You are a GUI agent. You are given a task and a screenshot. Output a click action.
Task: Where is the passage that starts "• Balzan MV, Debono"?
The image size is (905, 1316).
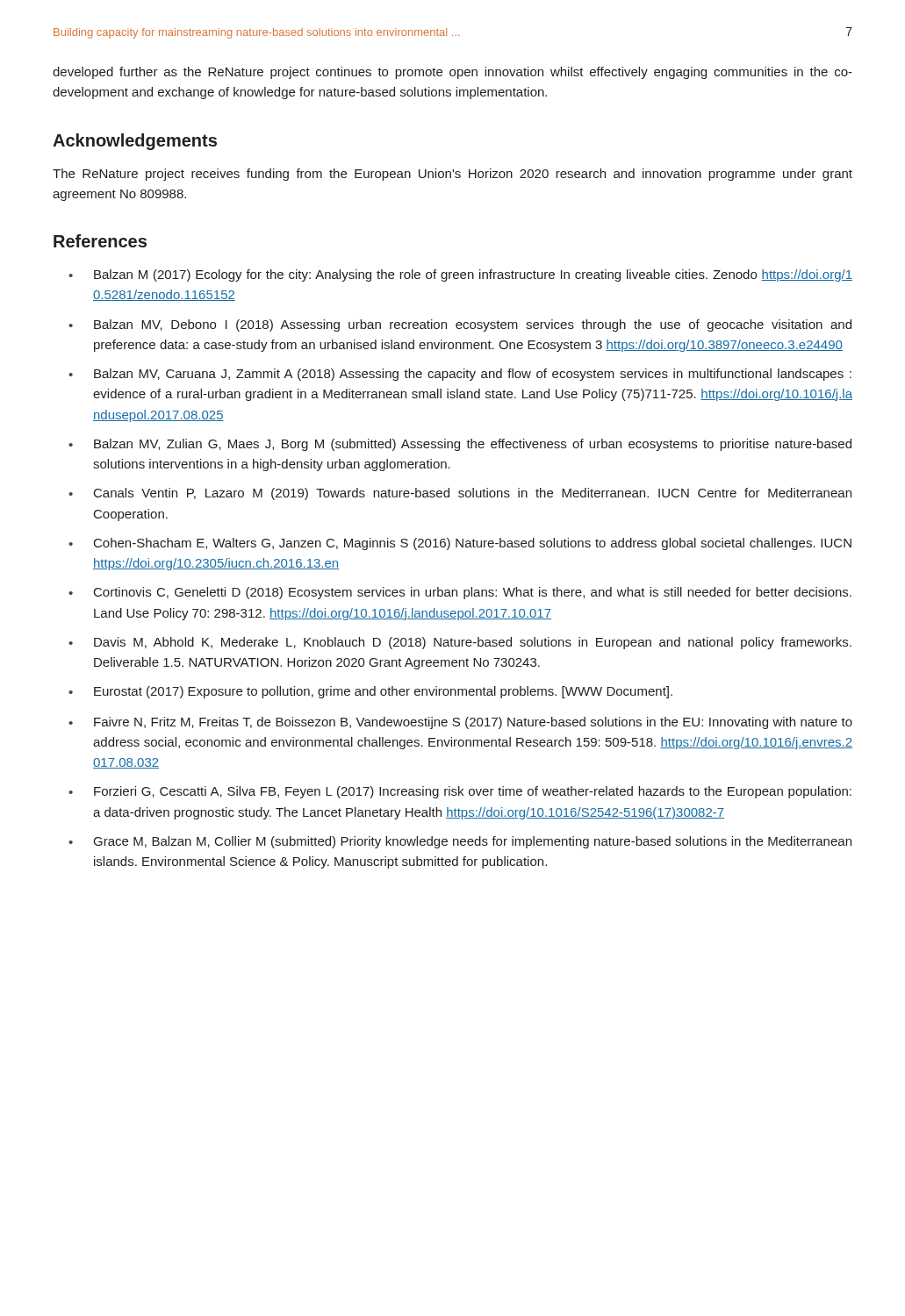[x=460, y=334]
